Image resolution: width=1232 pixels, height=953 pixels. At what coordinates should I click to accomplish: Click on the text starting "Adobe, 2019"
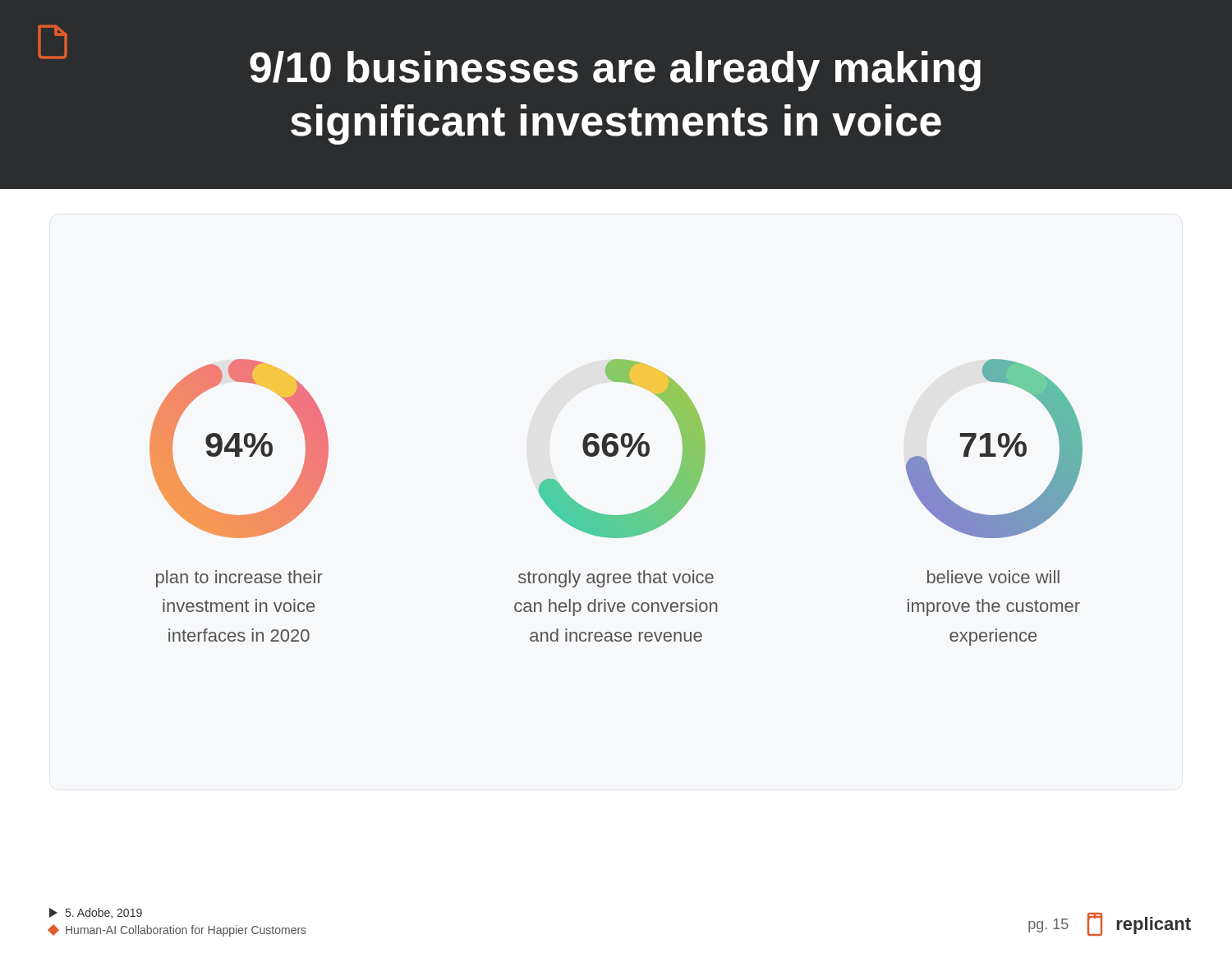tap(96, 913)
